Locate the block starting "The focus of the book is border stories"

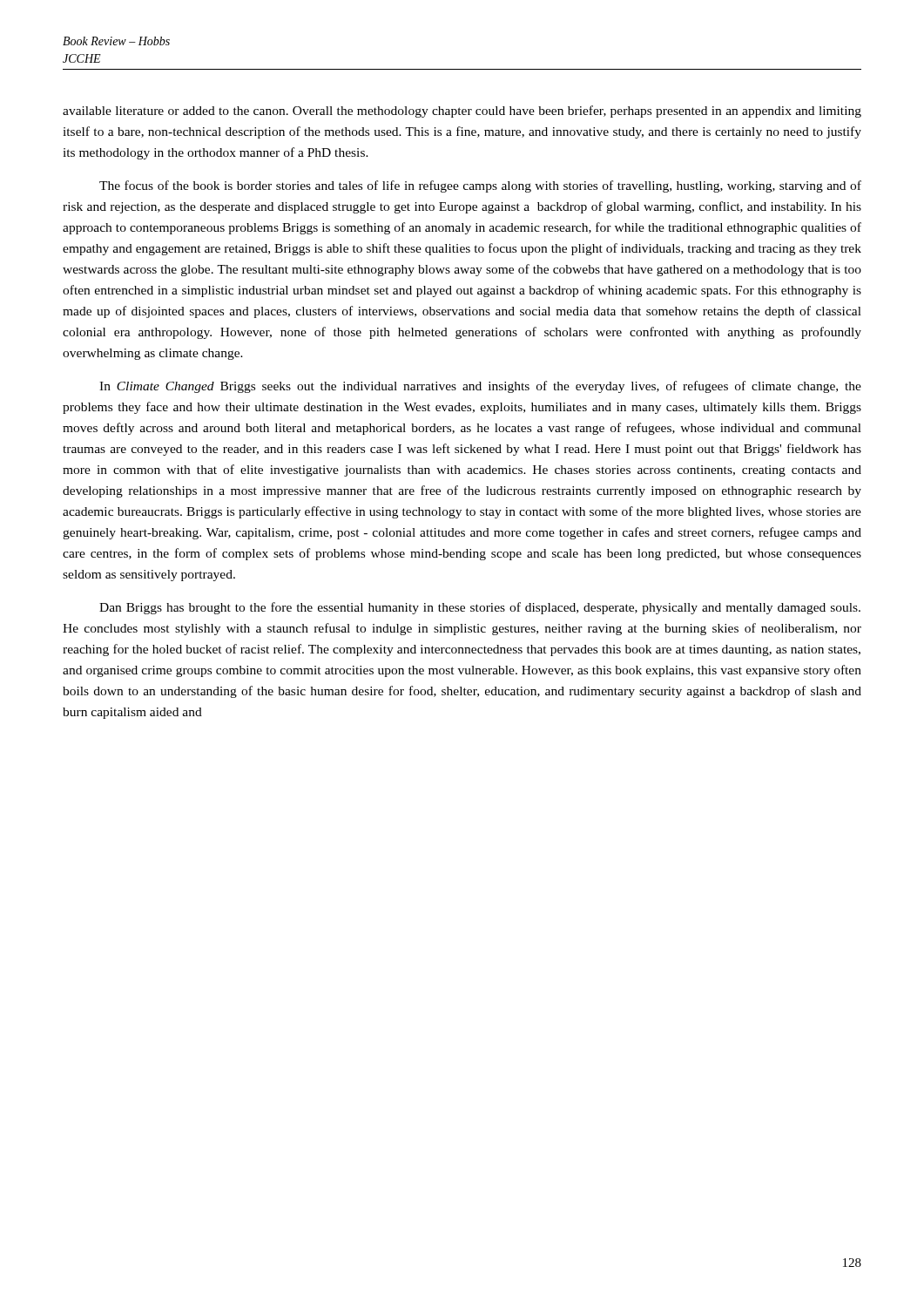click(462, 269)
